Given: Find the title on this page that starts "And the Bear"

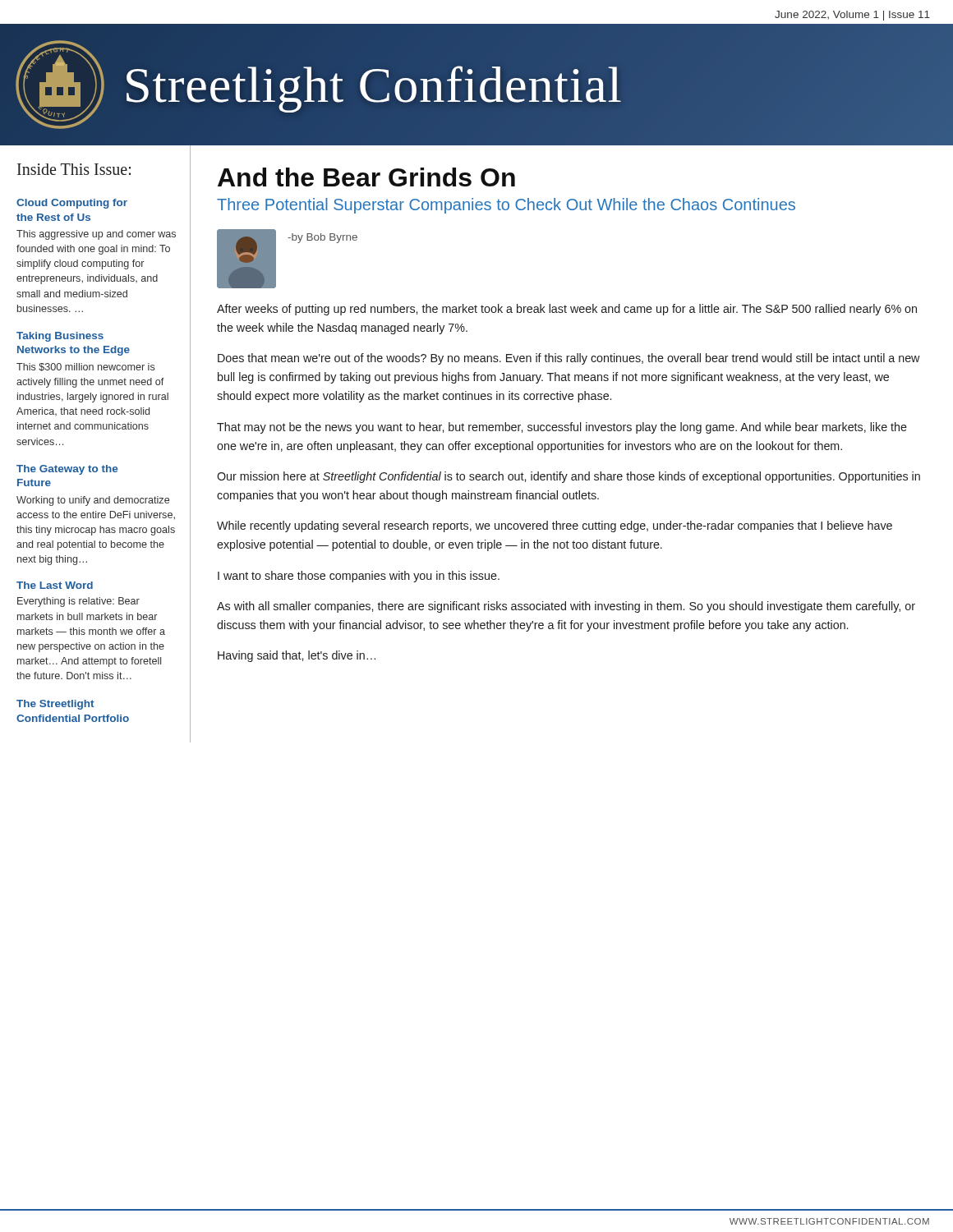Looking at the screenshot, I should pyautogui.click(x=367, y=178).
